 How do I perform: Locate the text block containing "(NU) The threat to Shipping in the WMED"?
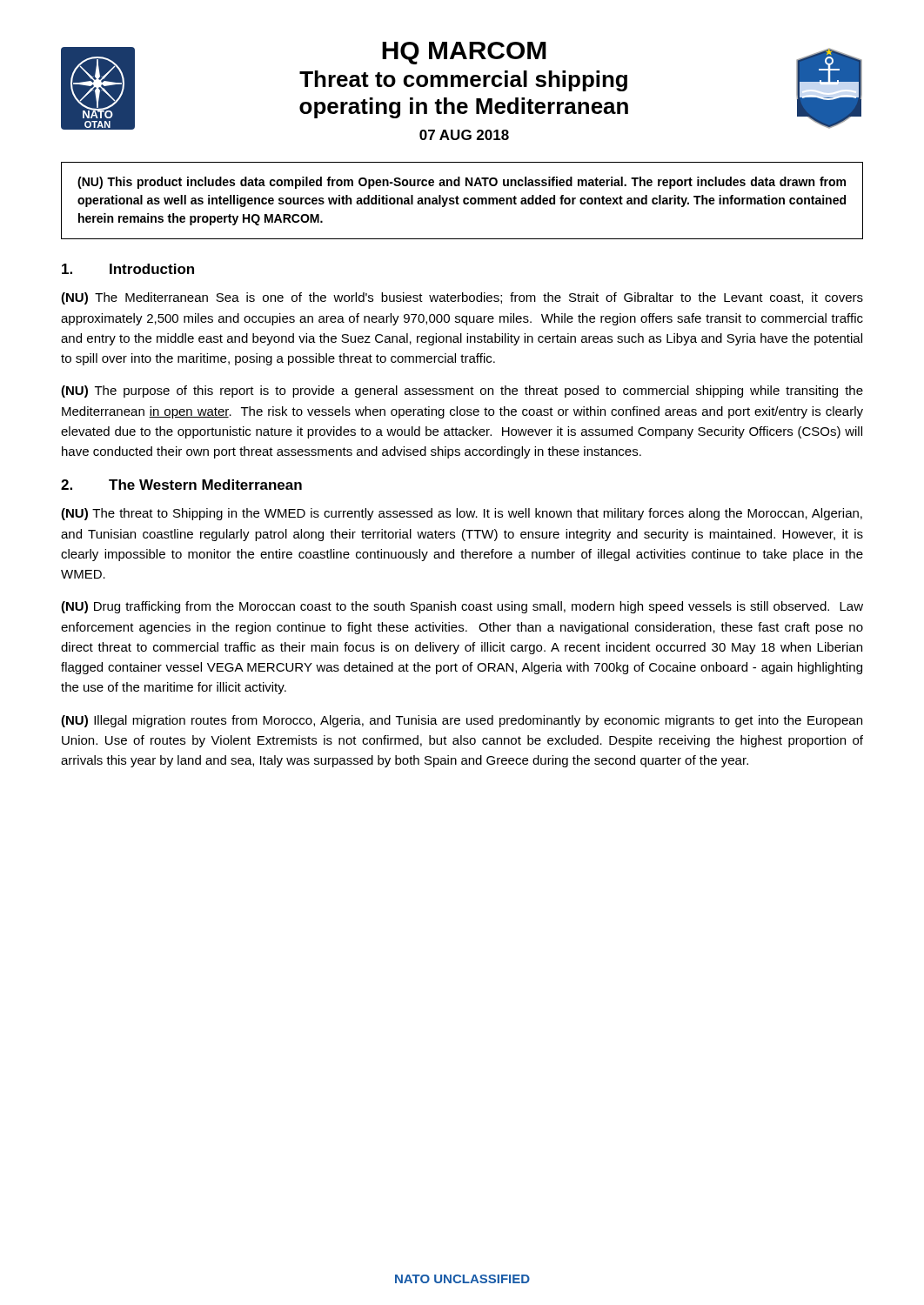pyautogui.click(x=462, y=544)
